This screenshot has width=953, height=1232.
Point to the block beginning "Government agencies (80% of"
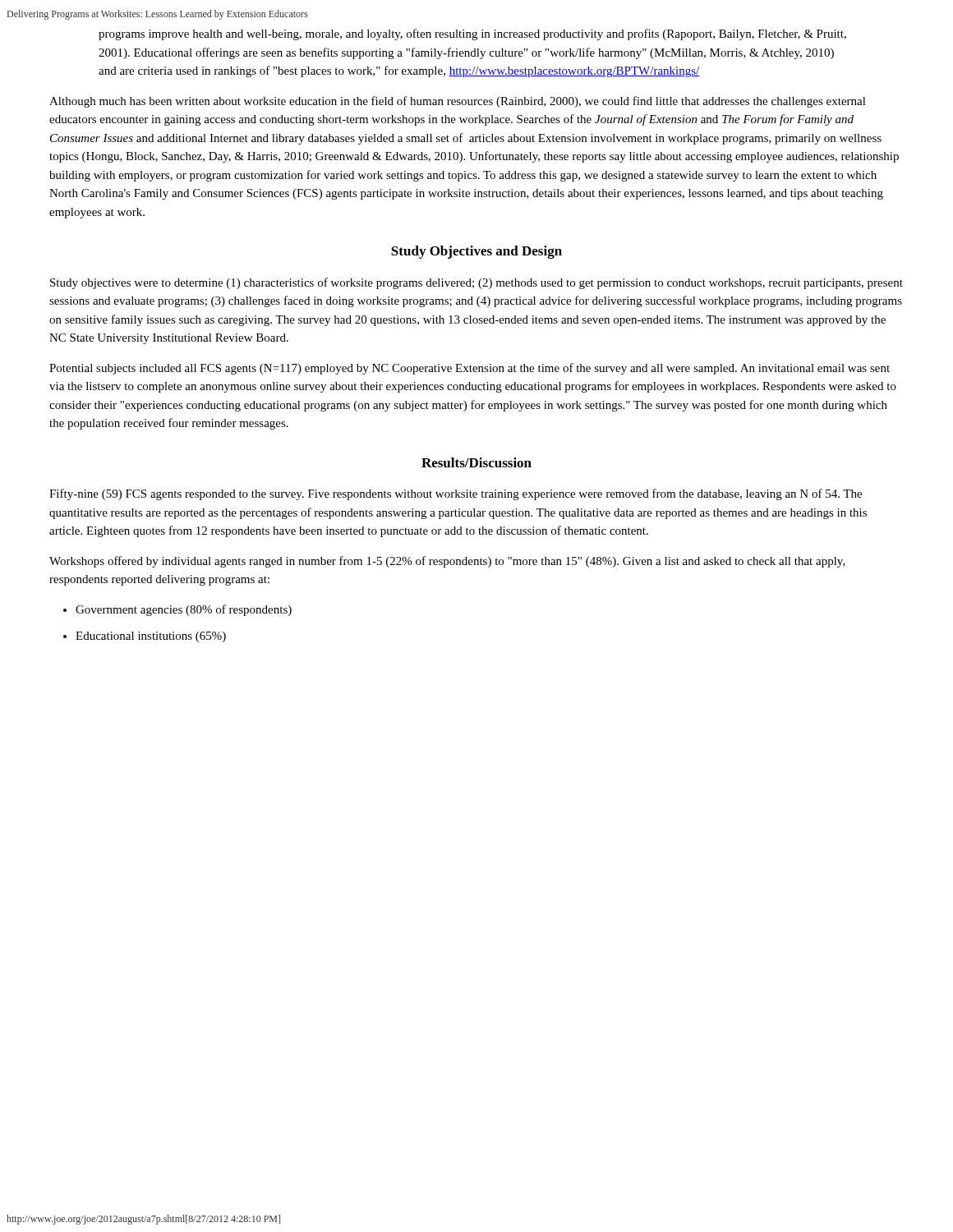point(177,610)
